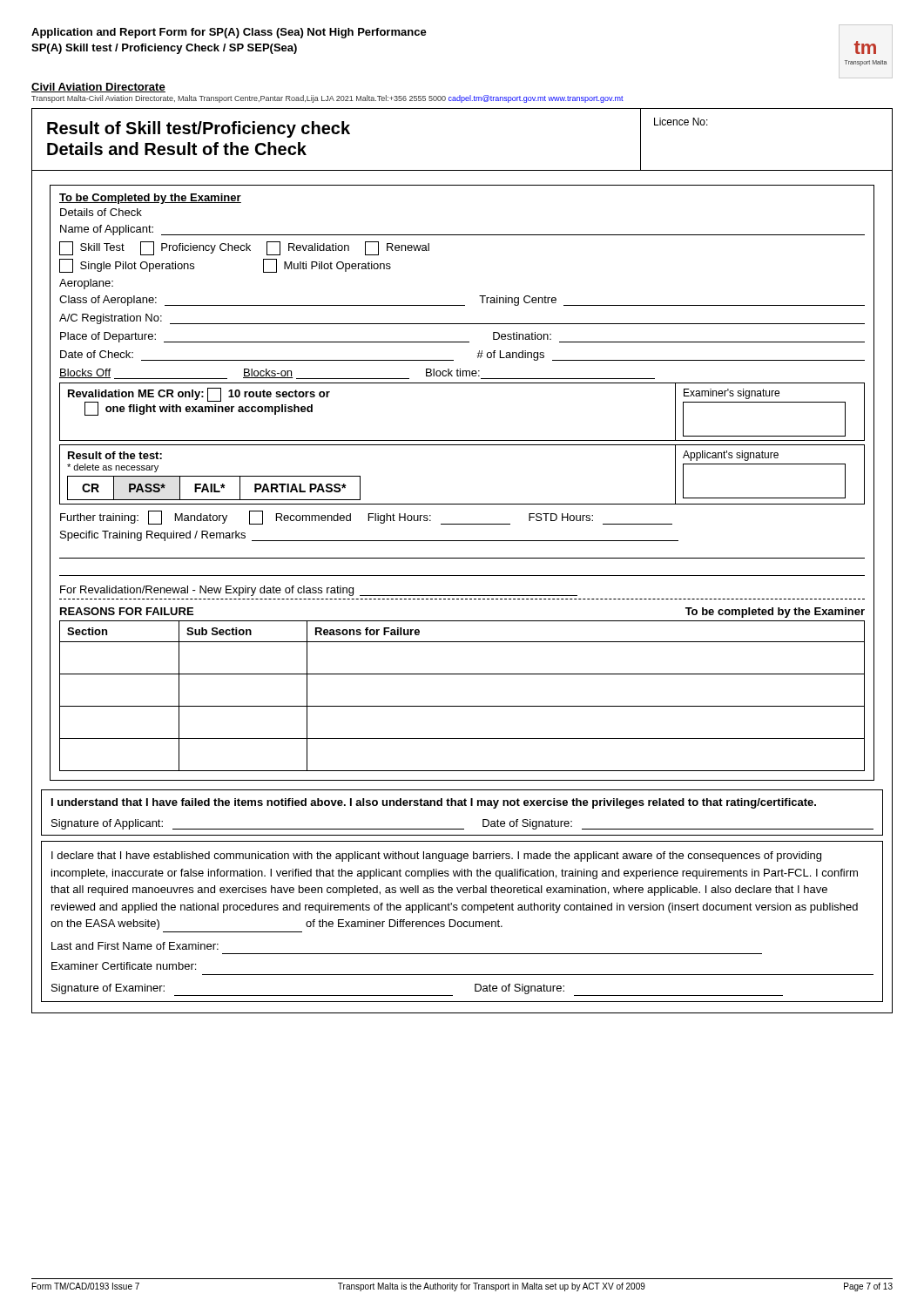This screenshot has width=924, height=1307.
Task: Where is the title that starts "Result of Skill test/Proficiency"?
Action: (x=198, y=139)
